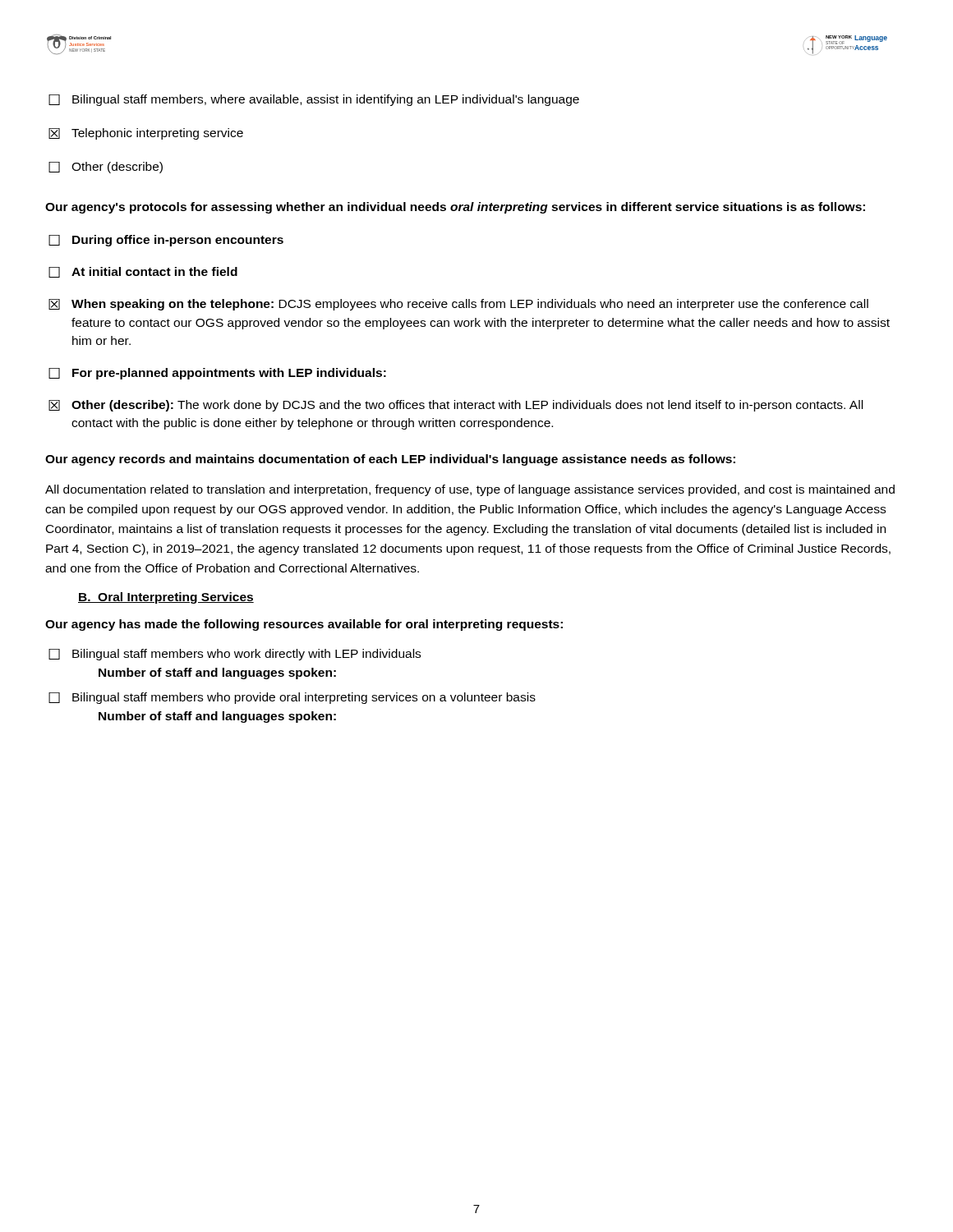Locate the list item with the text "☐ For pre-planned appointments with"
Screen dimensions: 1232x953
[x=216, y=374]
